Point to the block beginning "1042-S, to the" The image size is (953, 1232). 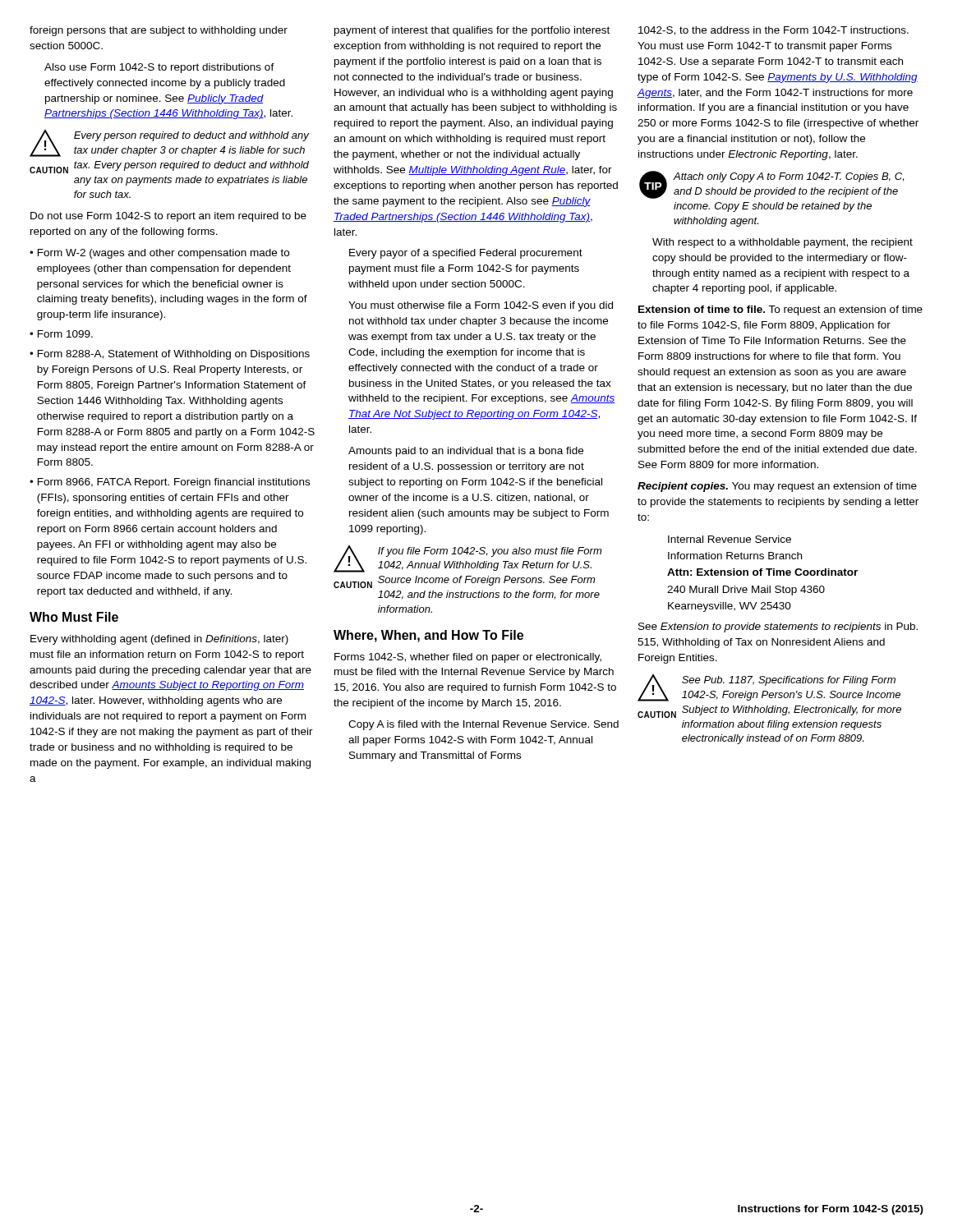coord(781,93)
